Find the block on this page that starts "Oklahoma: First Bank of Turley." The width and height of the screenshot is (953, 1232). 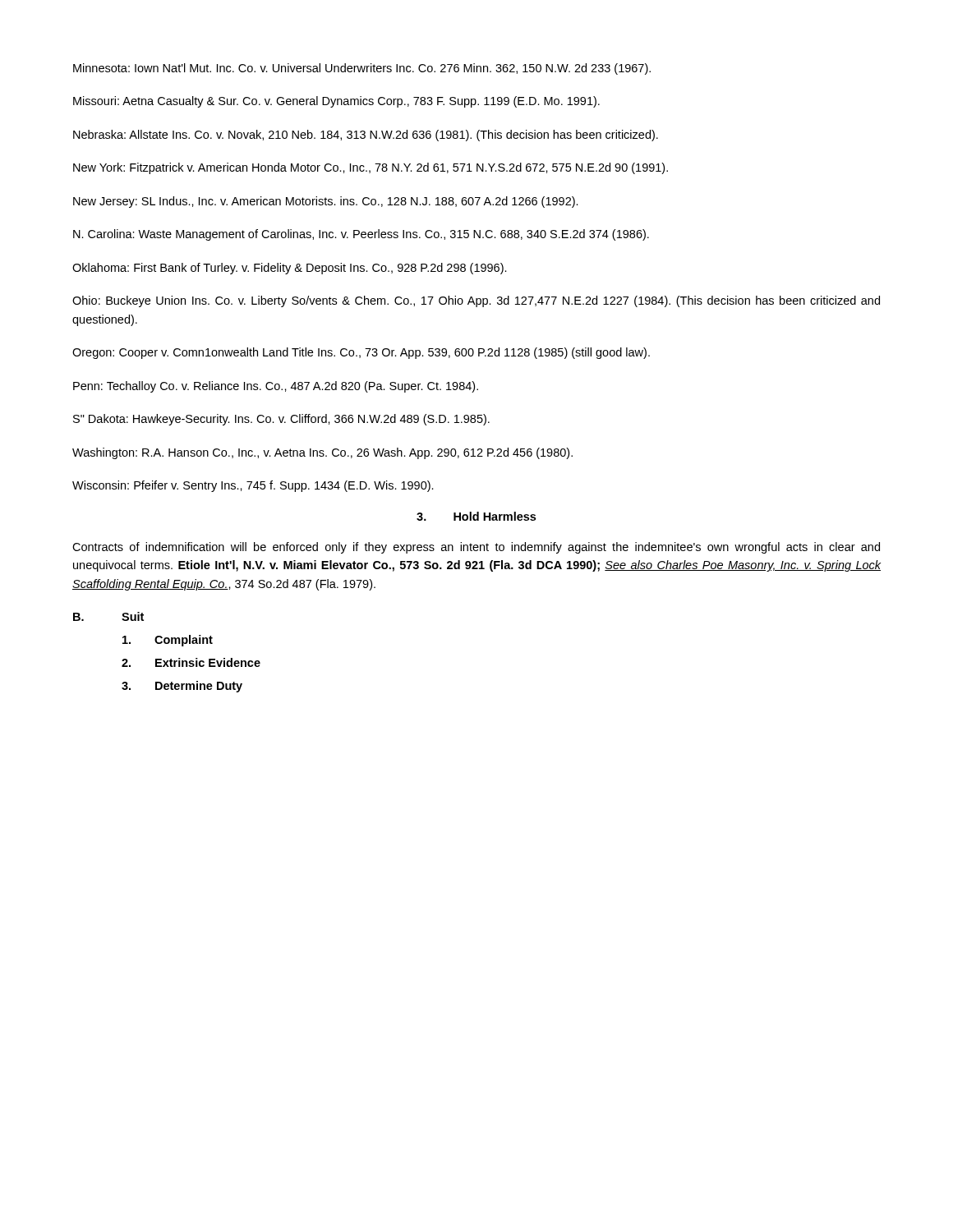pyautogui.click(x=290, y=268)
